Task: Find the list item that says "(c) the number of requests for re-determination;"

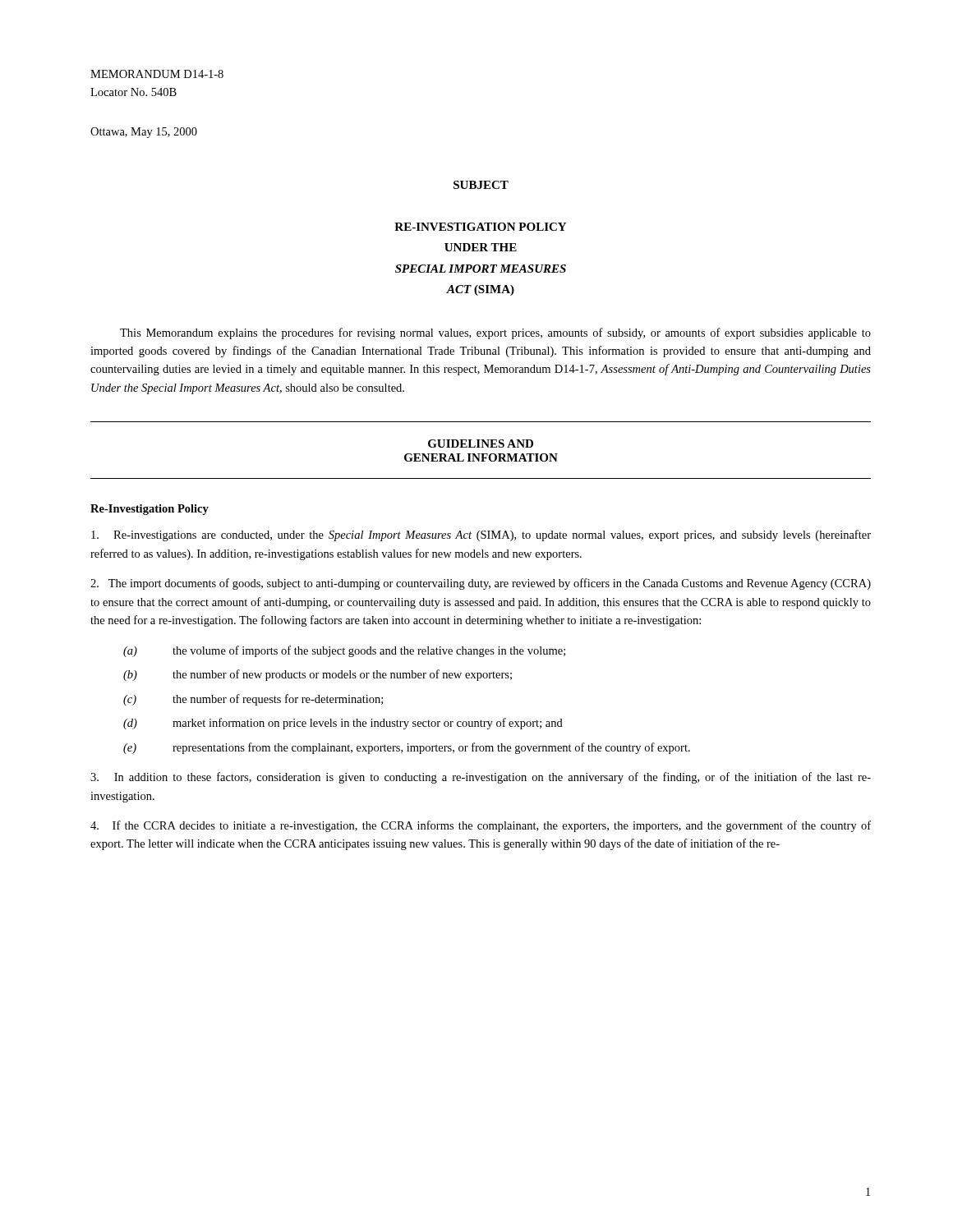Action: click(253, 700)
